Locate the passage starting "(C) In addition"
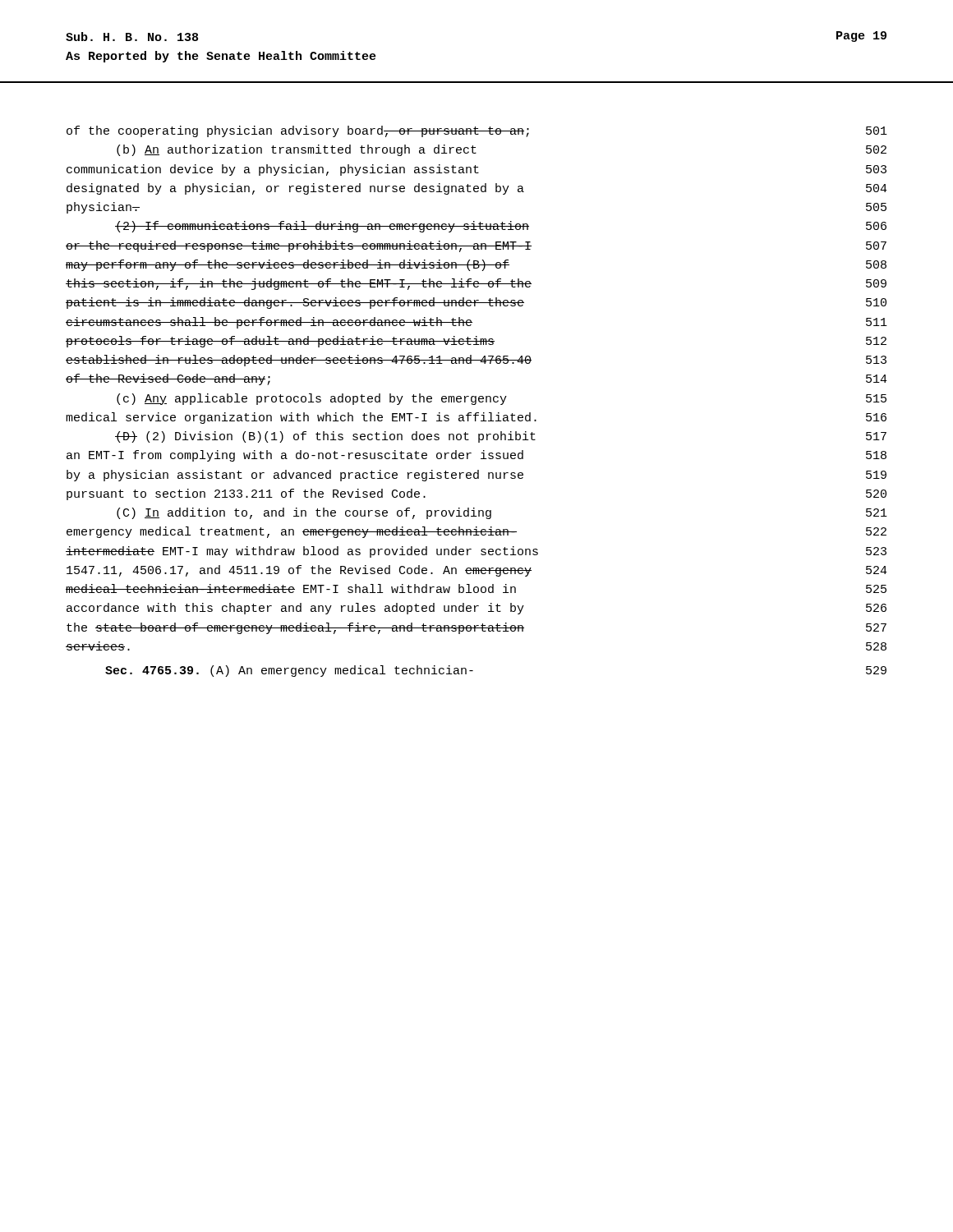 (476, 514)
